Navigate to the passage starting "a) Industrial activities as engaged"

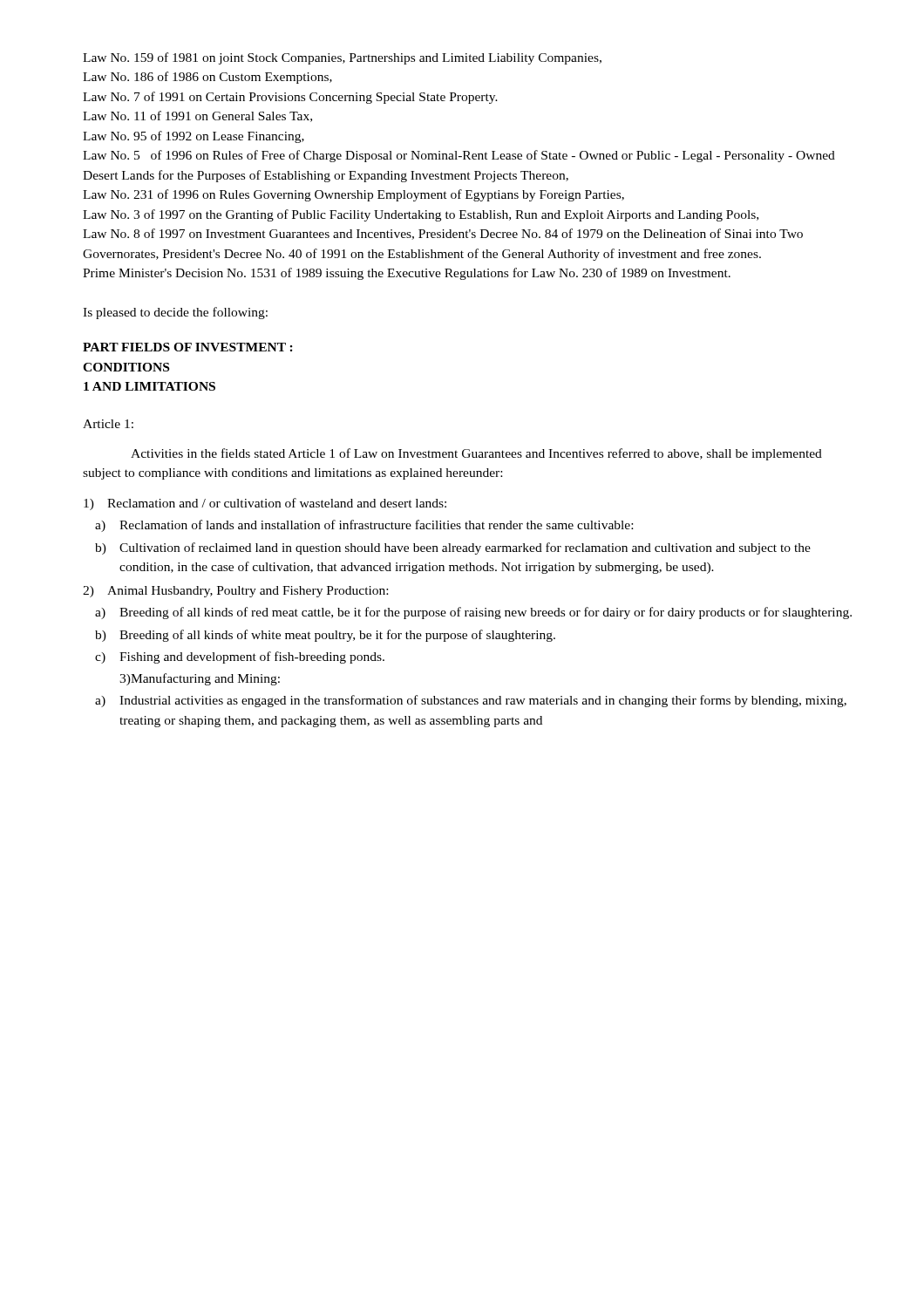pos(477,710)
